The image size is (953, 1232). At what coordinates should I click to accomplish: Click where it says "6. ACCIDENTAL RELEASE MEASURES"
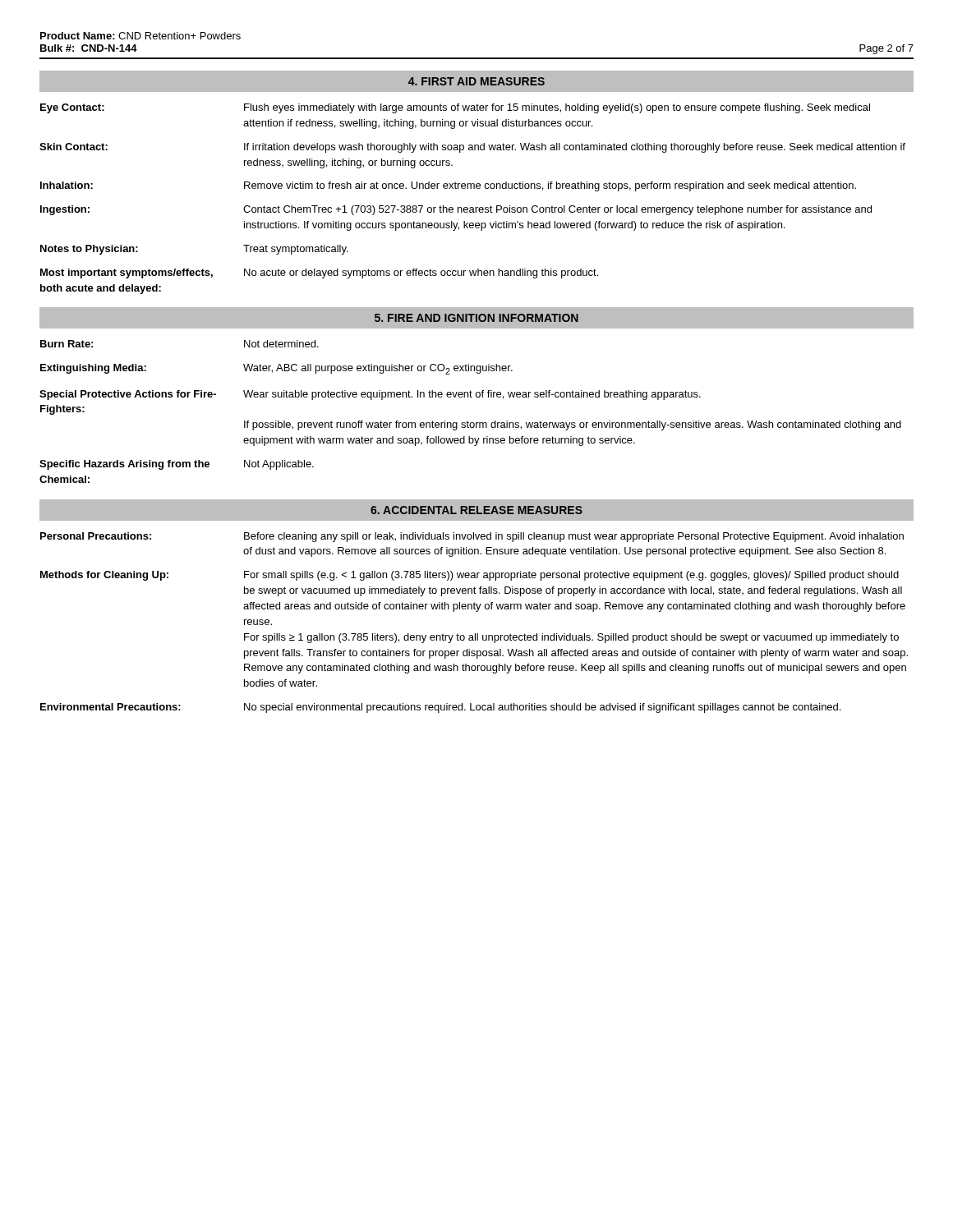pos(476,510)
